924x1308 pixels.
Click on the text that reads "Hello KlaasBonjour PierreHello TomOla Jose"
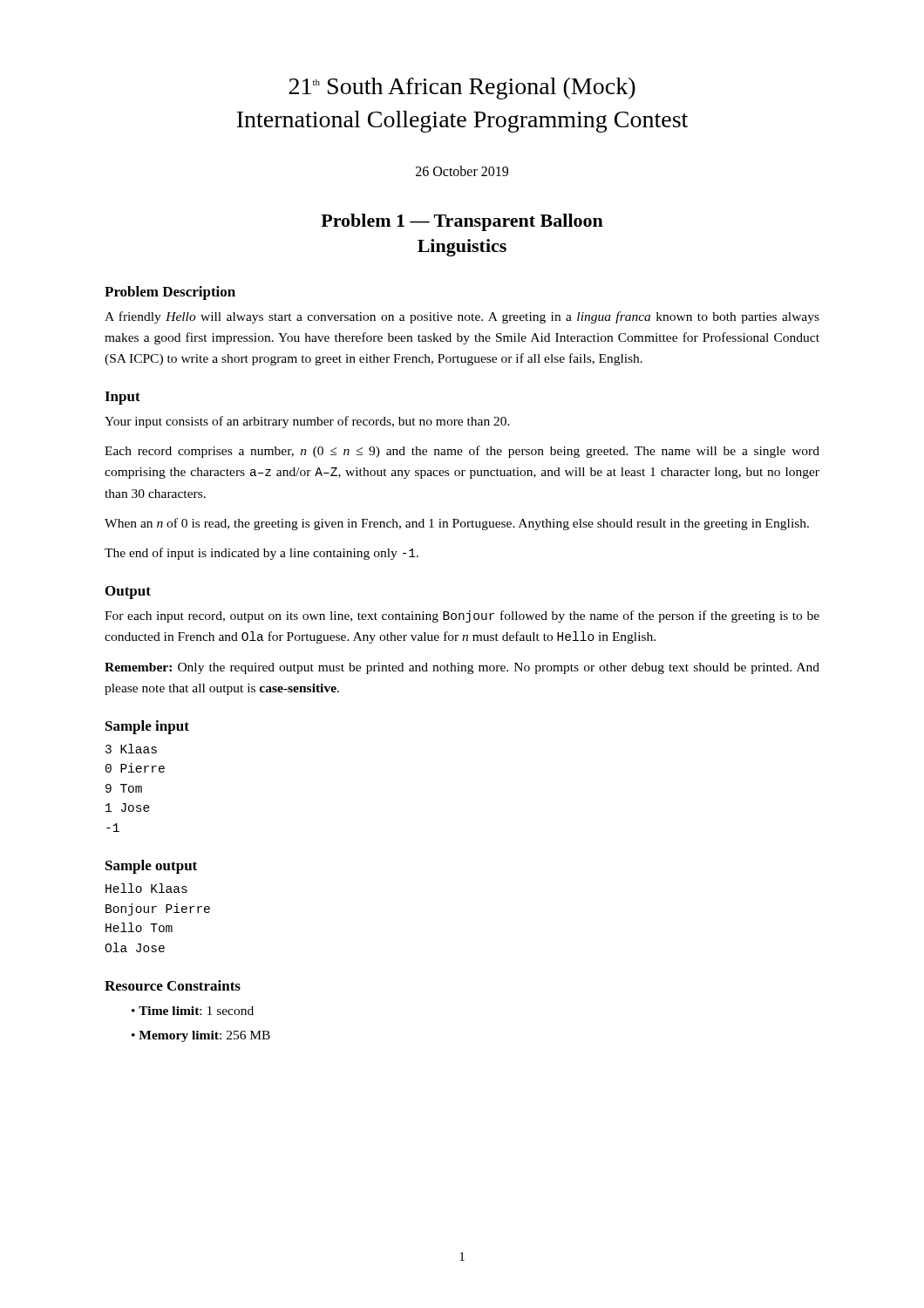[158, 919]
